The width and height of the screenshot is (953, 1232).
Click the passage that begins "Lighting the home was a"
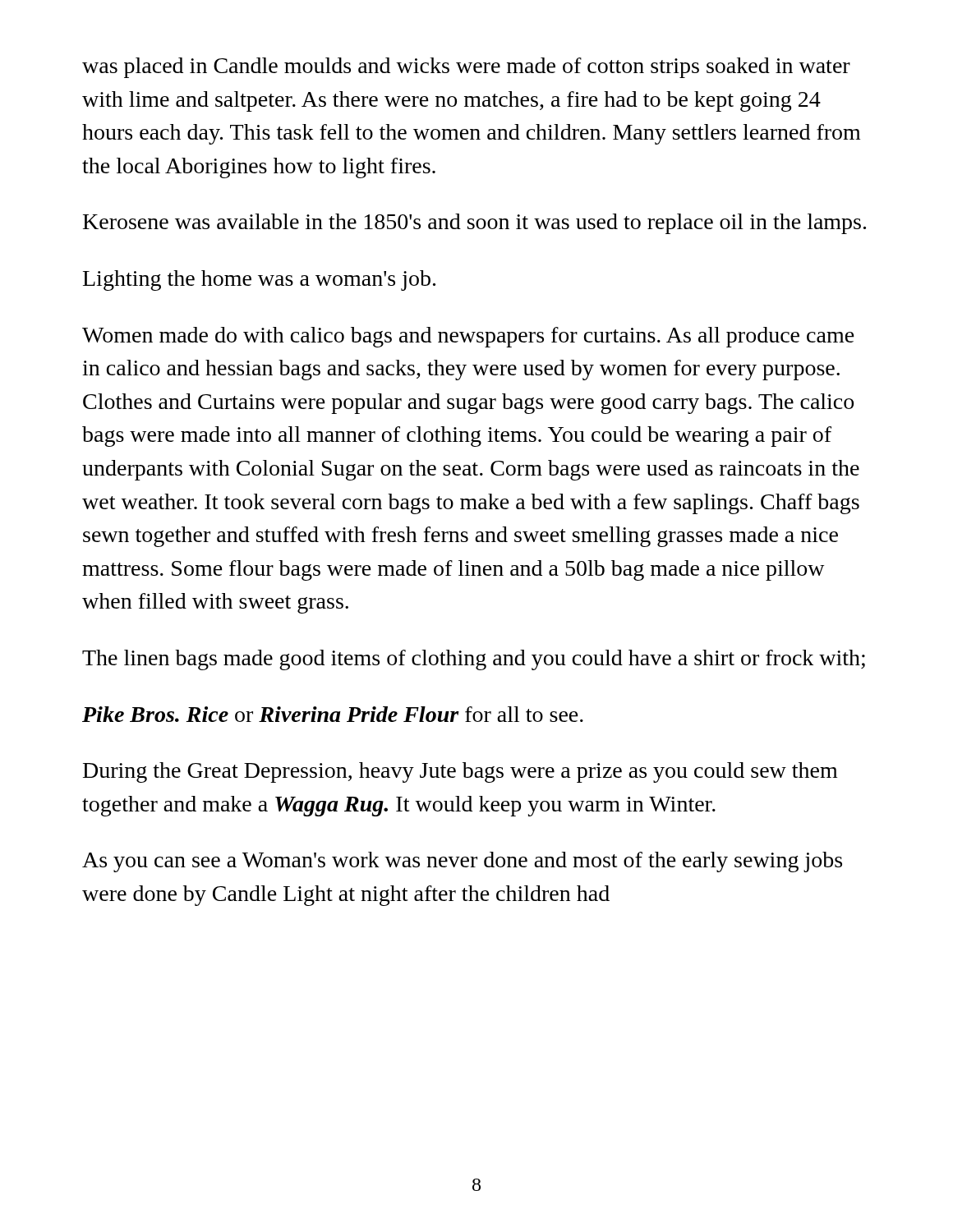tap(260, 278)
